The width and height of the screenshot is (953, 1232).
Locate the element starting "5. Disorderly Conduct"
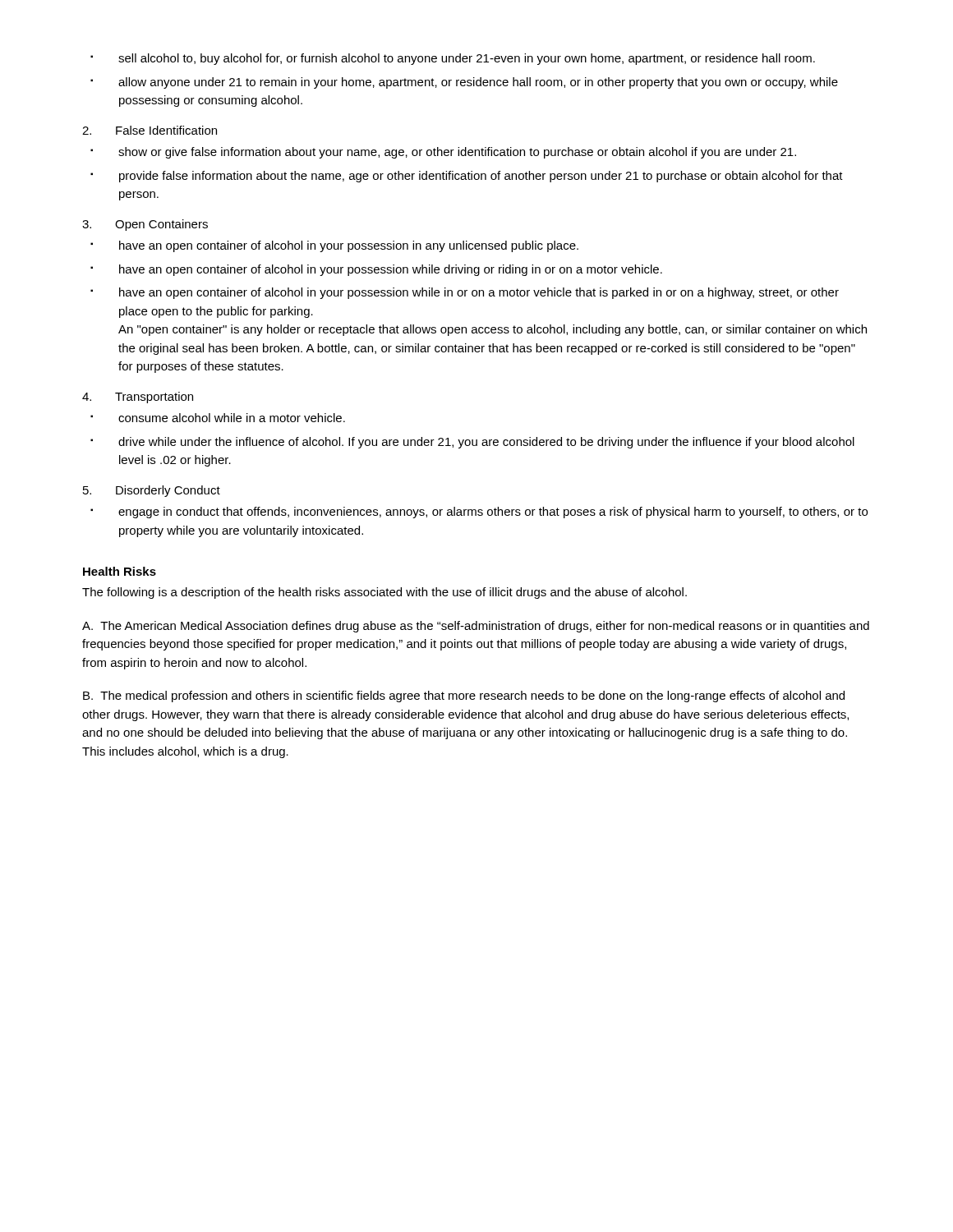click(151, 490)
